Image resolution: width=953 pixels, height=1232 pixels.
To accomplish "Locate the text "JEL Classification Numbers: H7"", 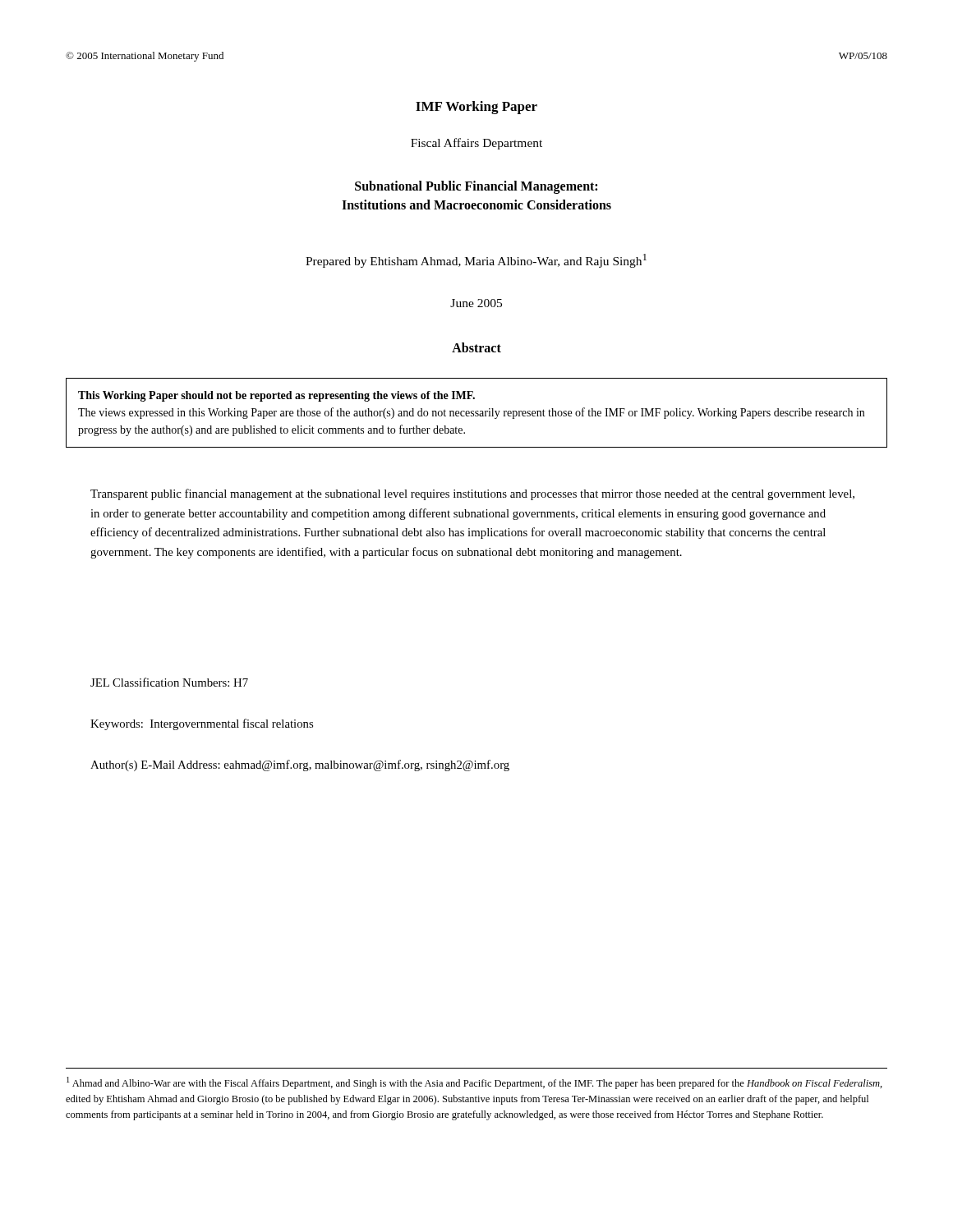I will pyautogui.click(x=169, y=683).
